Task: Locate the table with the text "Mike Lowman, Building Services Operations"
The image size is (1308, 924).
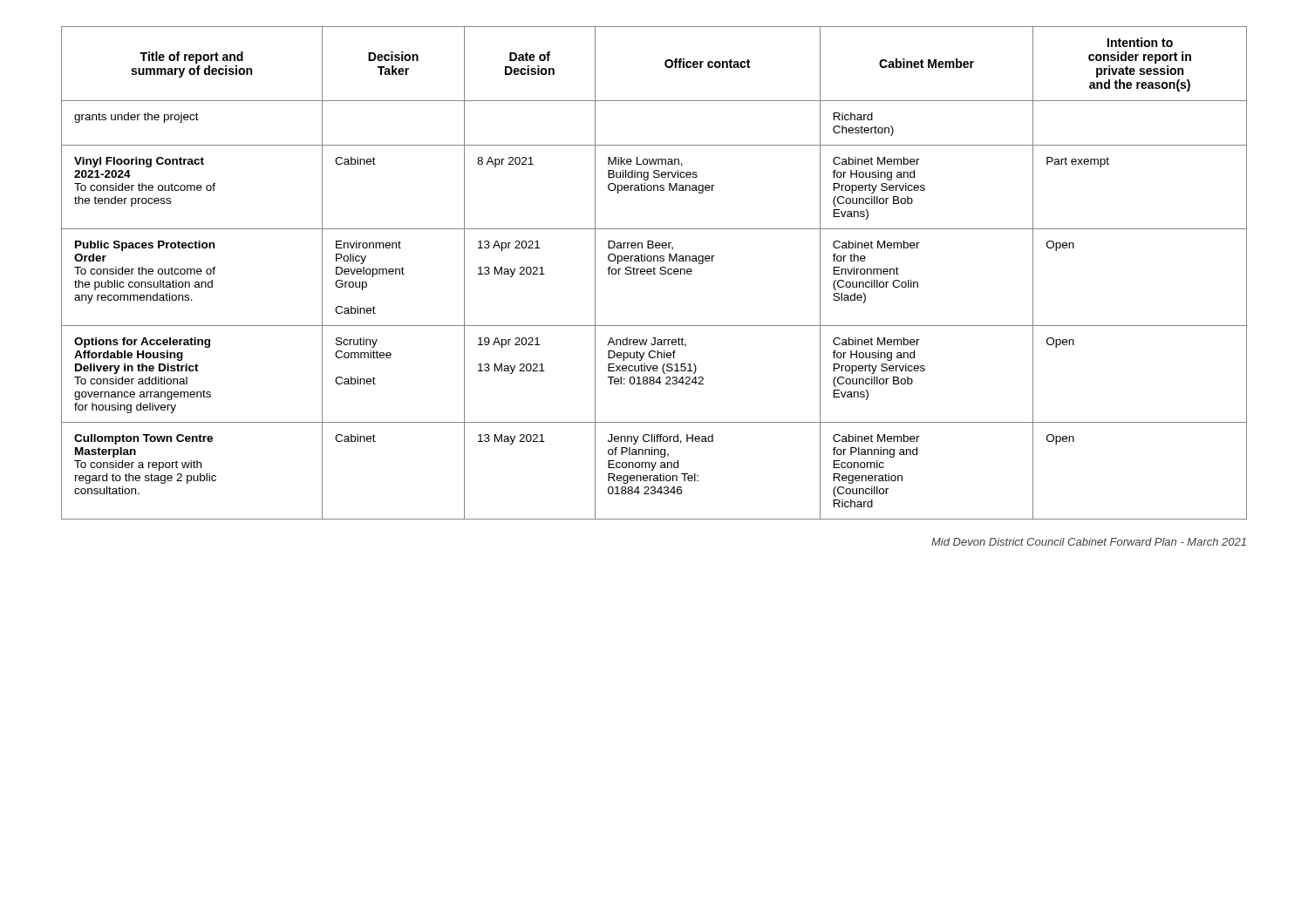Action: point(654,273)
